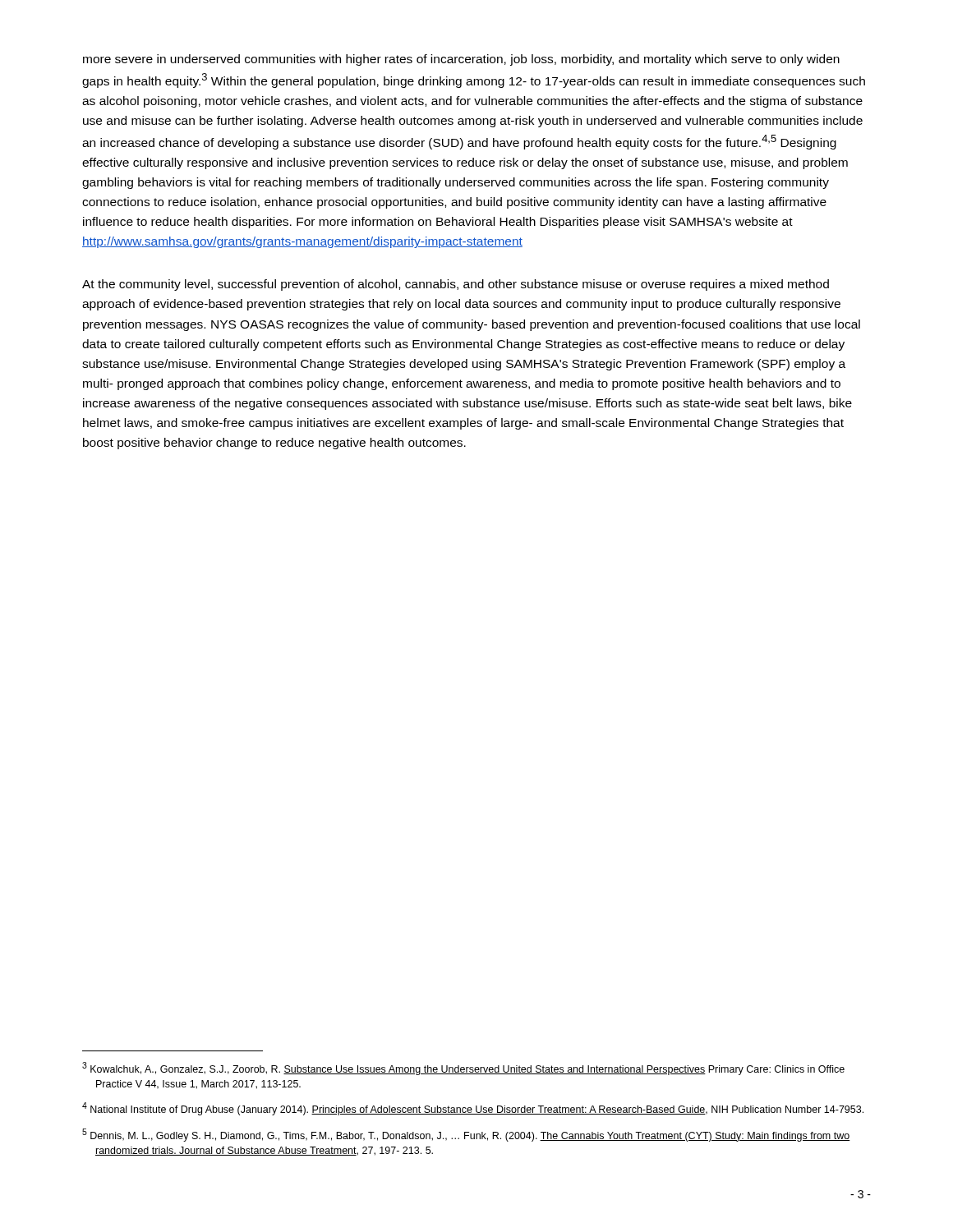Select the footnote containing "4 National Institute of Drug Abuse (January 2014)."

click(x=473, y=1109)
